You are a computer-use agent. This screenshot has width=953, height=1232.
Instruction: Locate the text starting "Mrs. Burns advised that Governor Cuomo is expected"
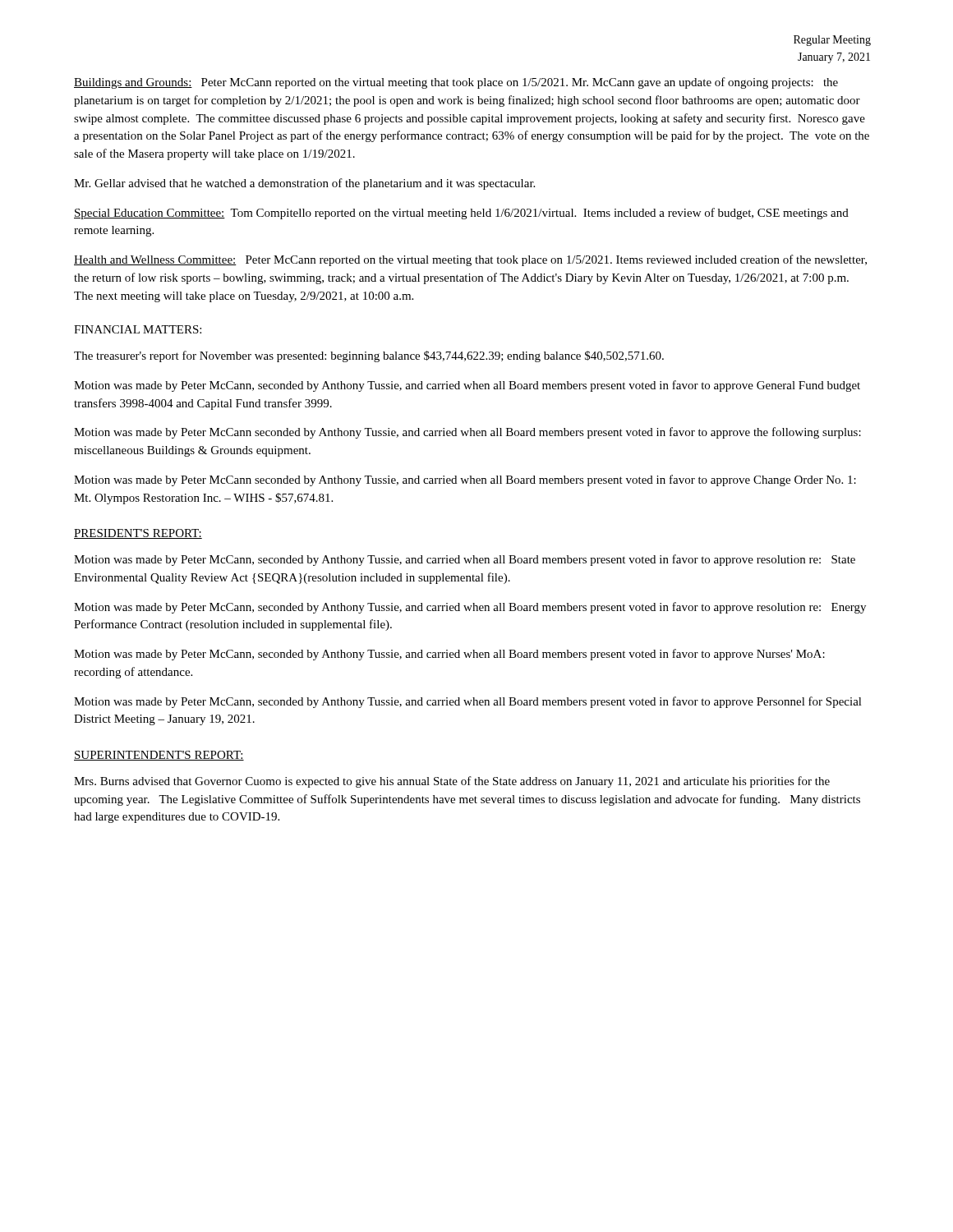tap(472, 800)
